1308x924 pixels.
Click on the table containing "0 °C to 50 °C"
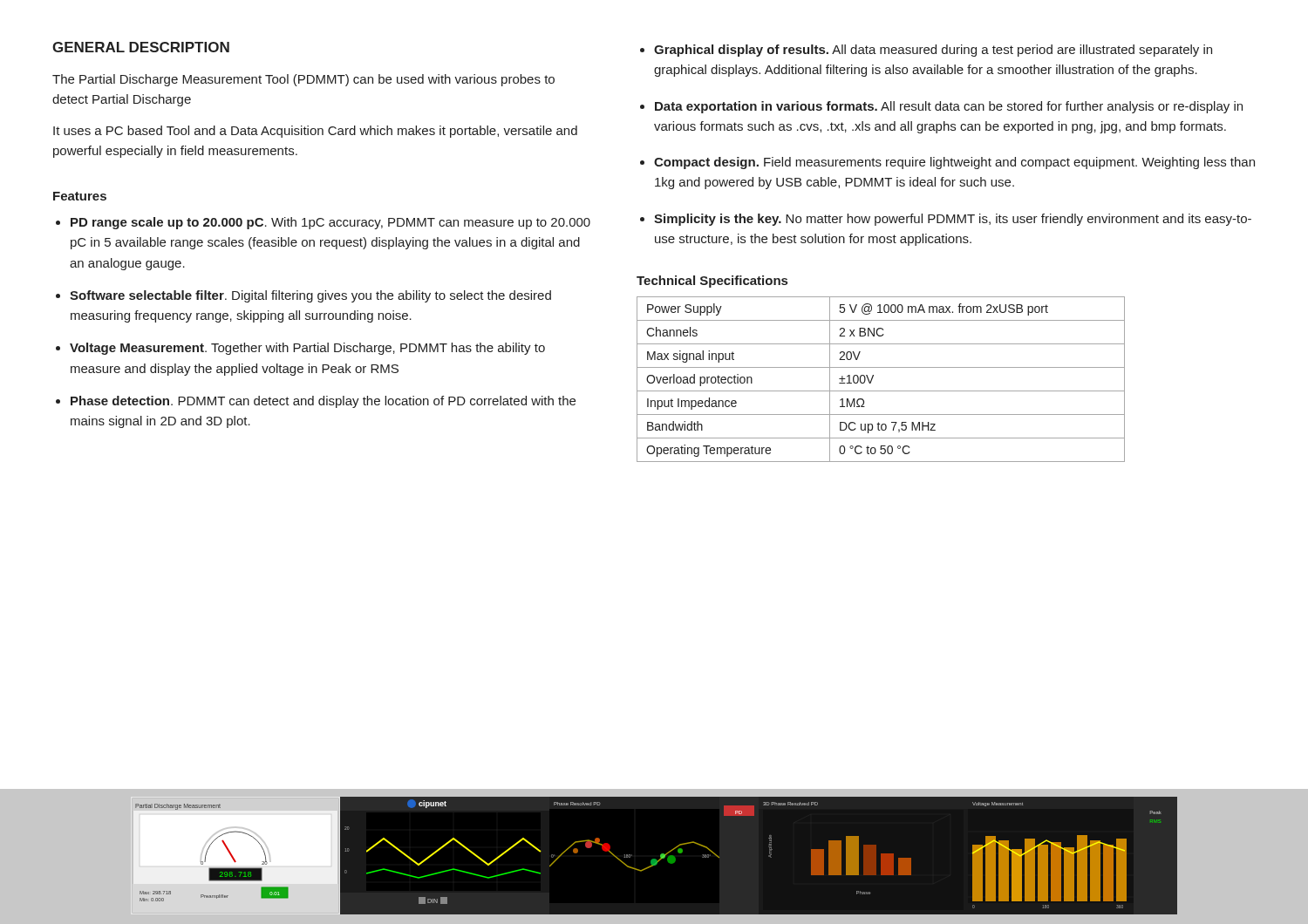click(951, 379)
